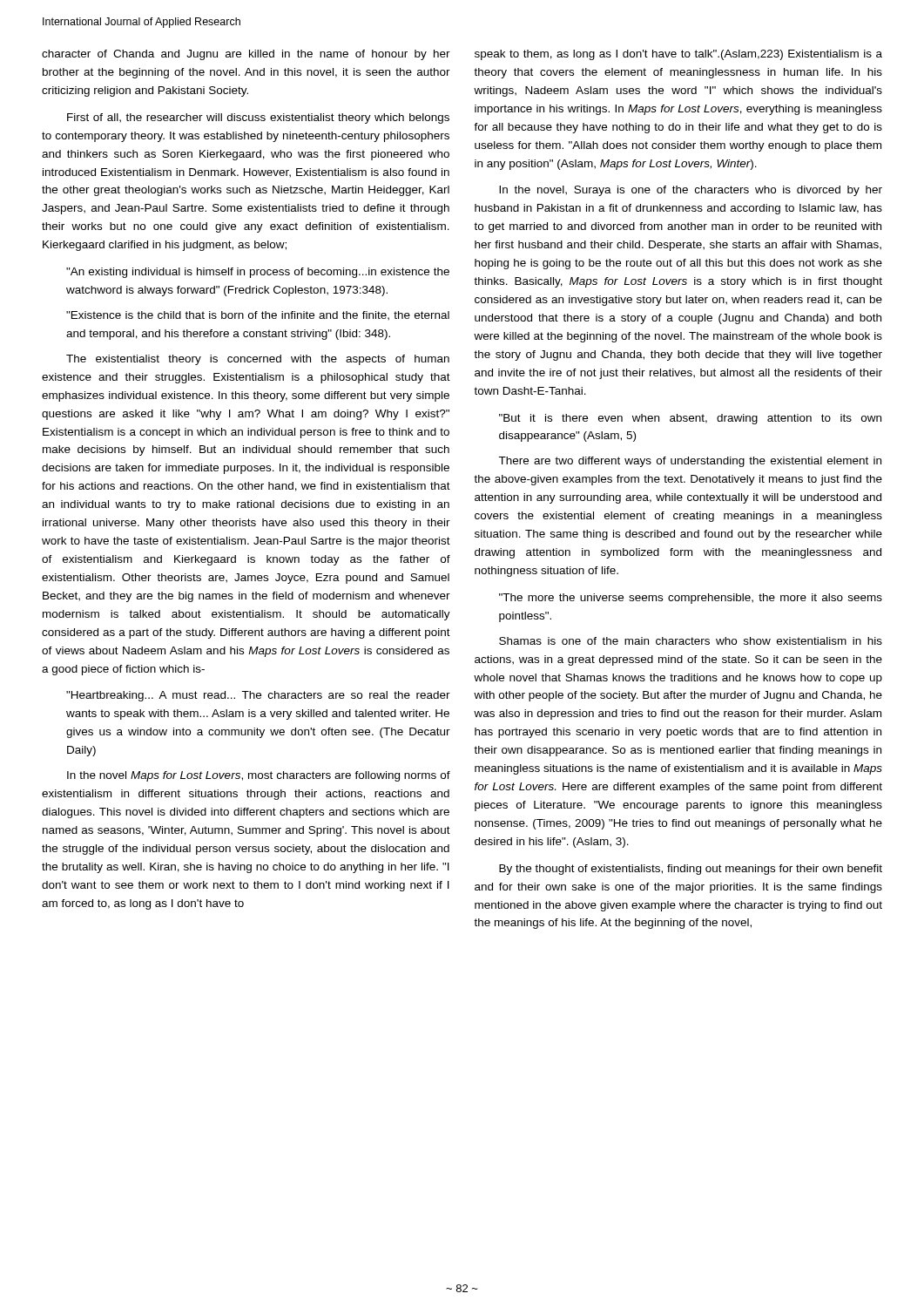The width and height of the screenshot is (924, 1307).
Task: Find the passage starting ""The more the universe seems comprehensible, the more"
Action: (690, 606)
